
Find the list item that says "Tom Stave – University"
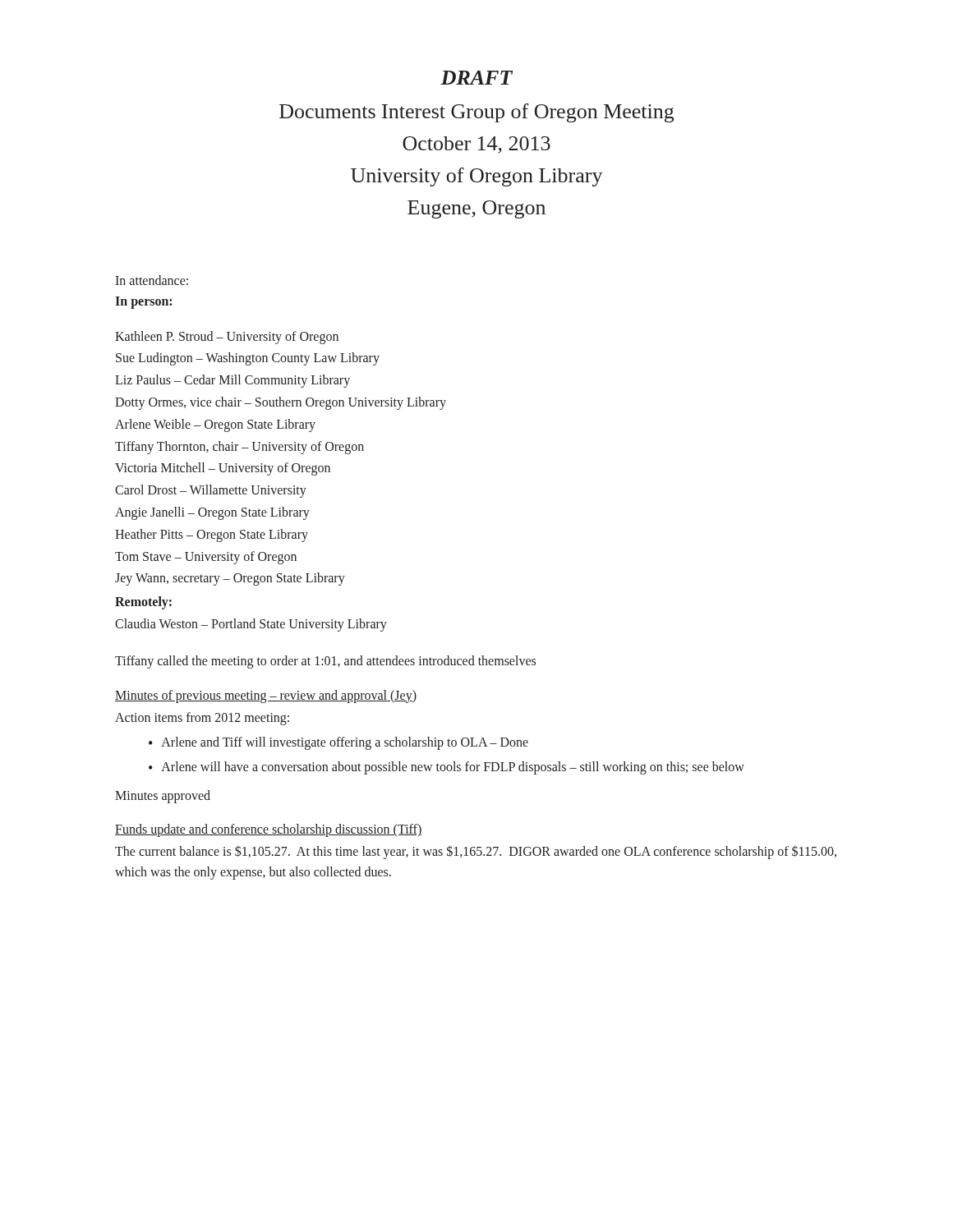coord(206,556)
